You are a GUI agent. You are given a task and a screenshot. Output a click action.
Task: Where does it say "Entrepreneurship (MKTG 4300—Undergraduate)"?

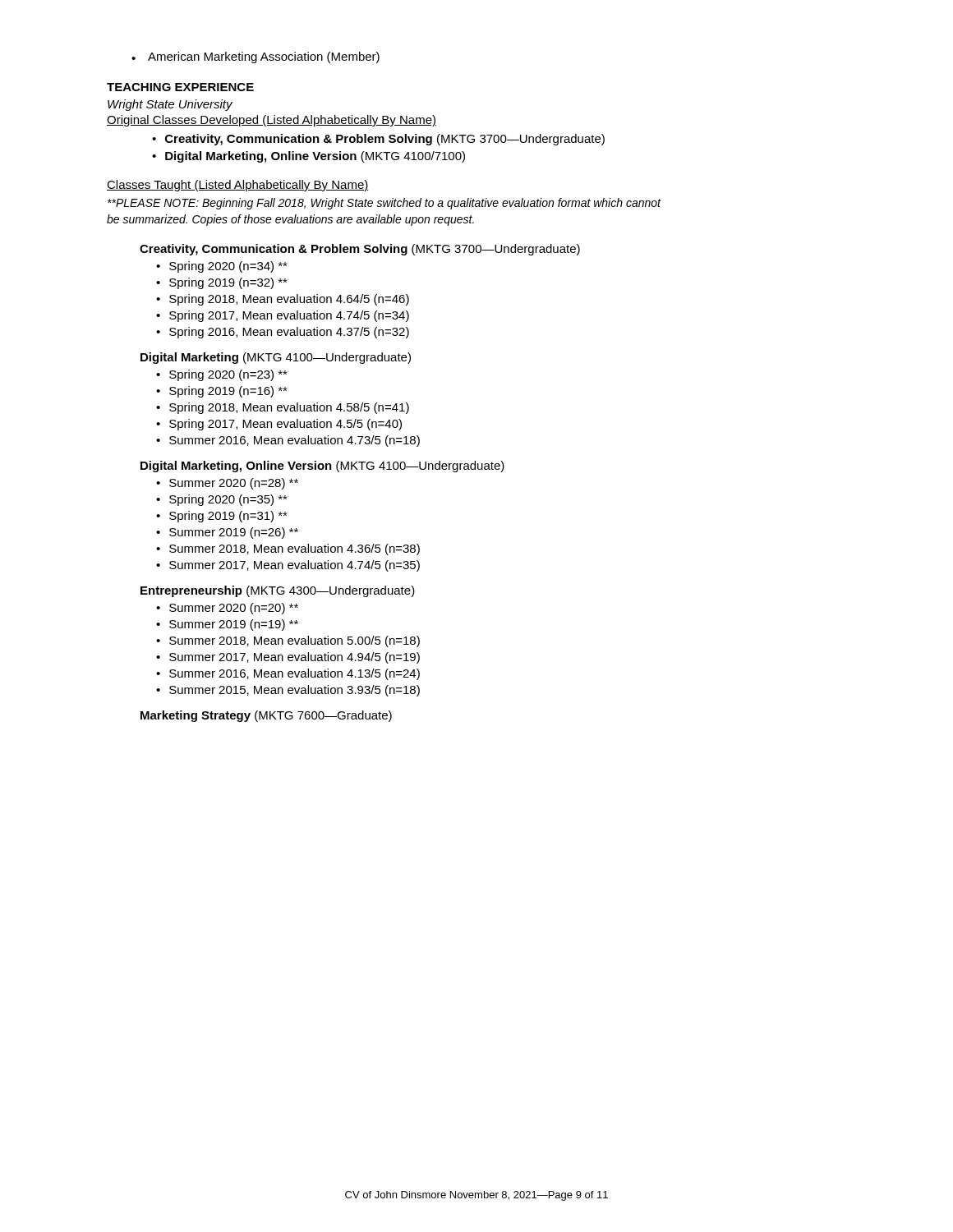coord(277,590)
